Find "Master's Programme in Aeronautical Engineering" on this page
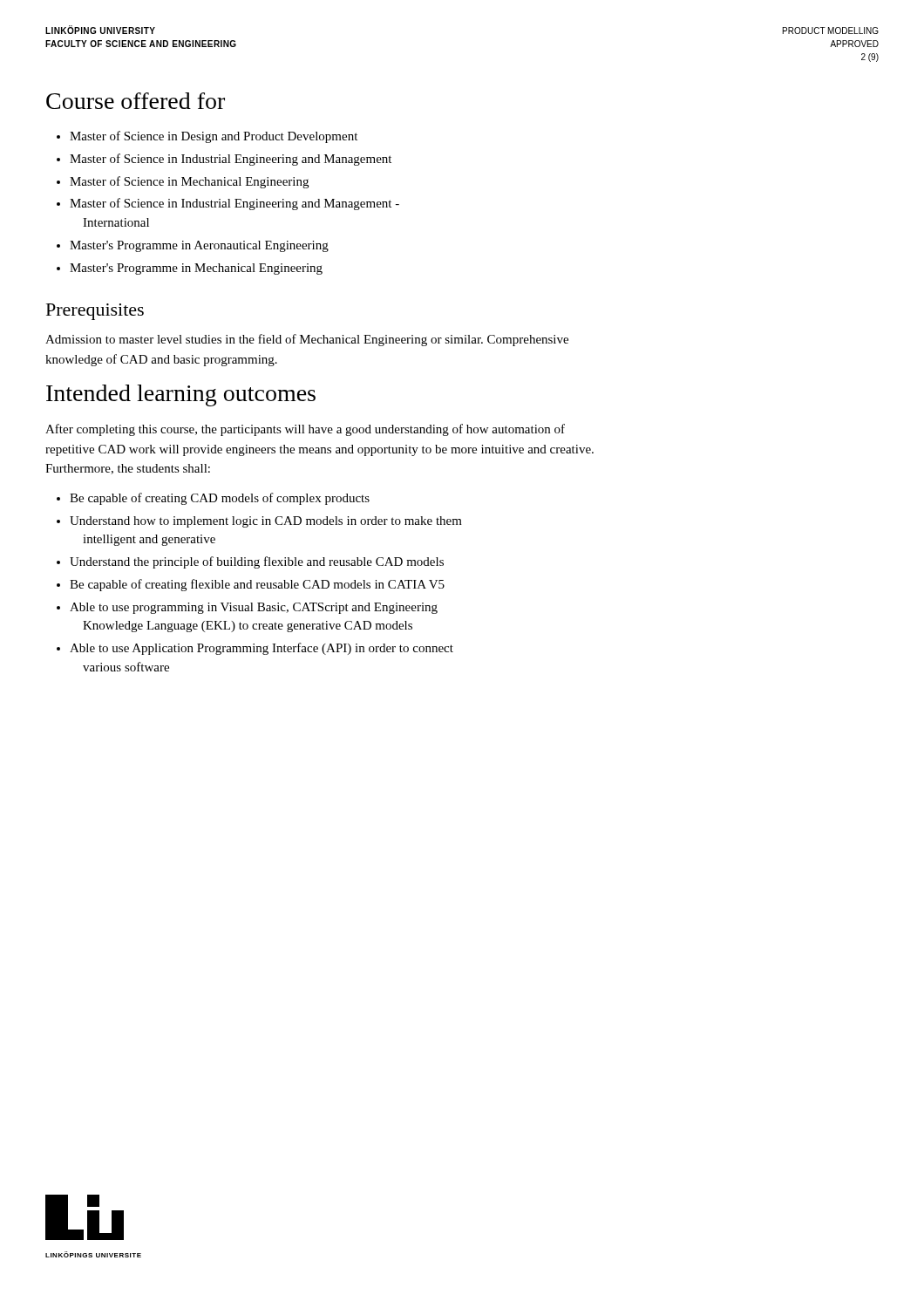924x1308 pixels. pyautogui.click(x=193, y=246)
